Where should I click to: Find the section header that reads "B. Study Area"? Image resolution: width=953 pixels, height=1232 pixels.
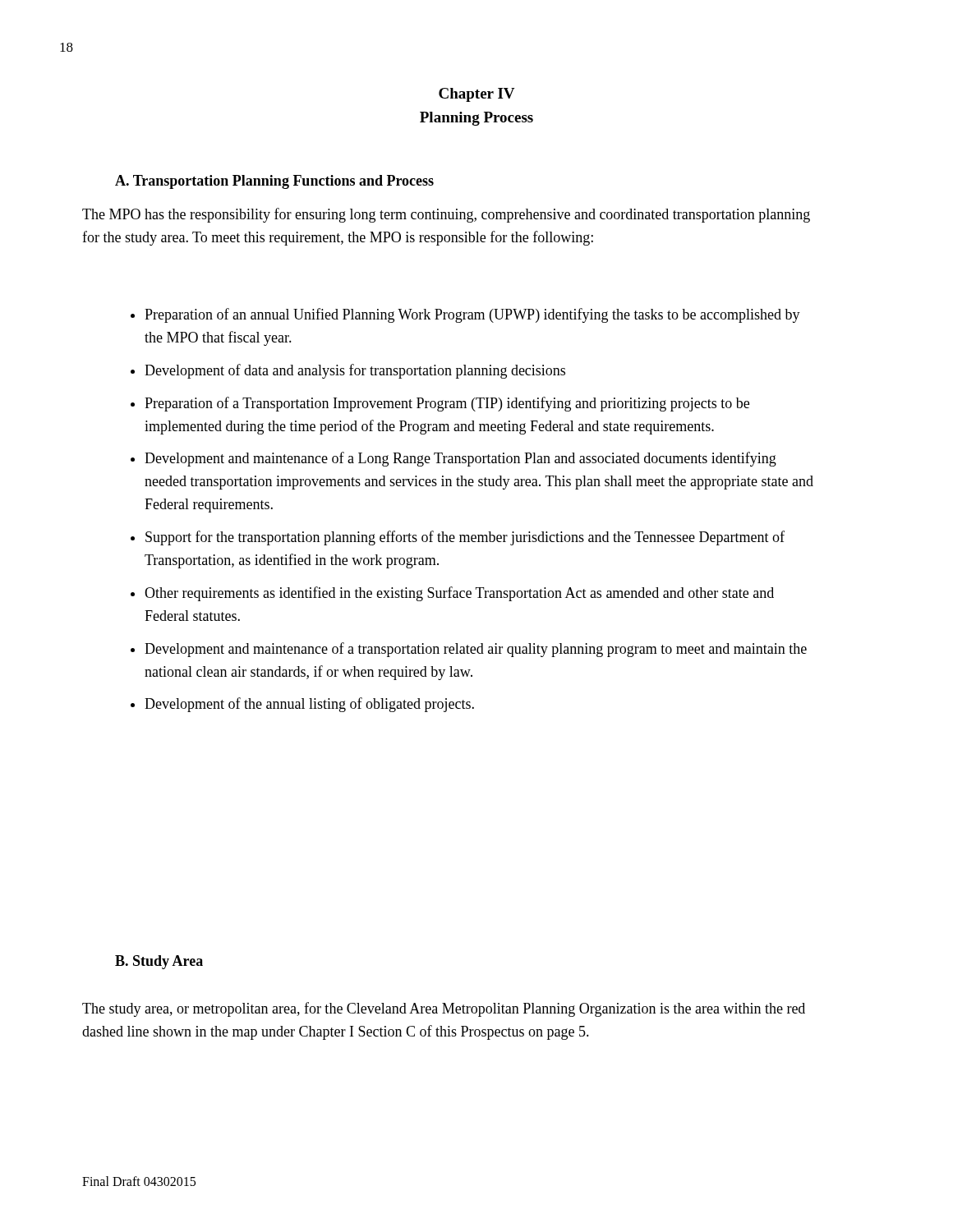(159, 961)
